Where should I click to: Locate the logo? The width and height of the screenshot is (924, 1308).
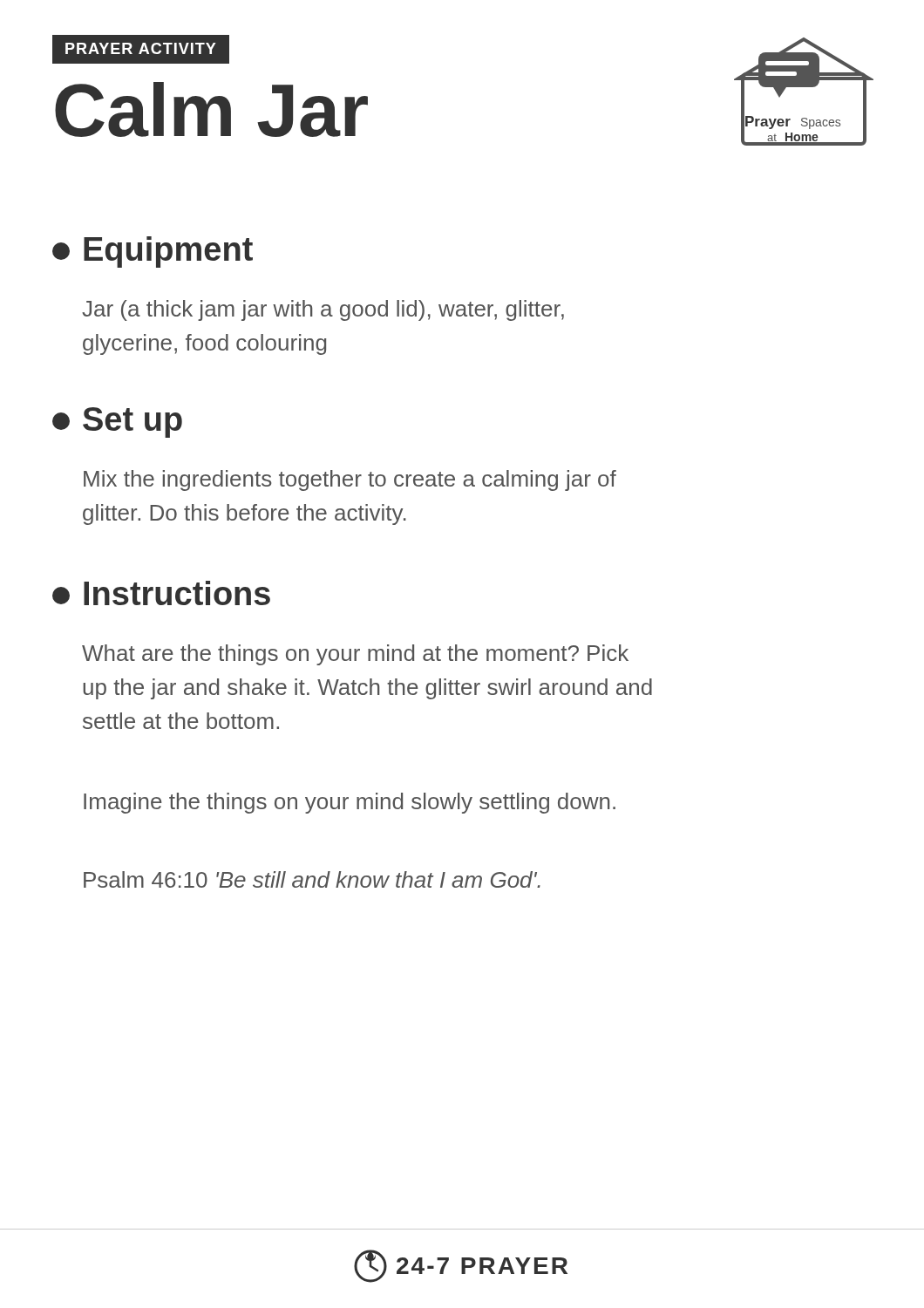point(804,92)
